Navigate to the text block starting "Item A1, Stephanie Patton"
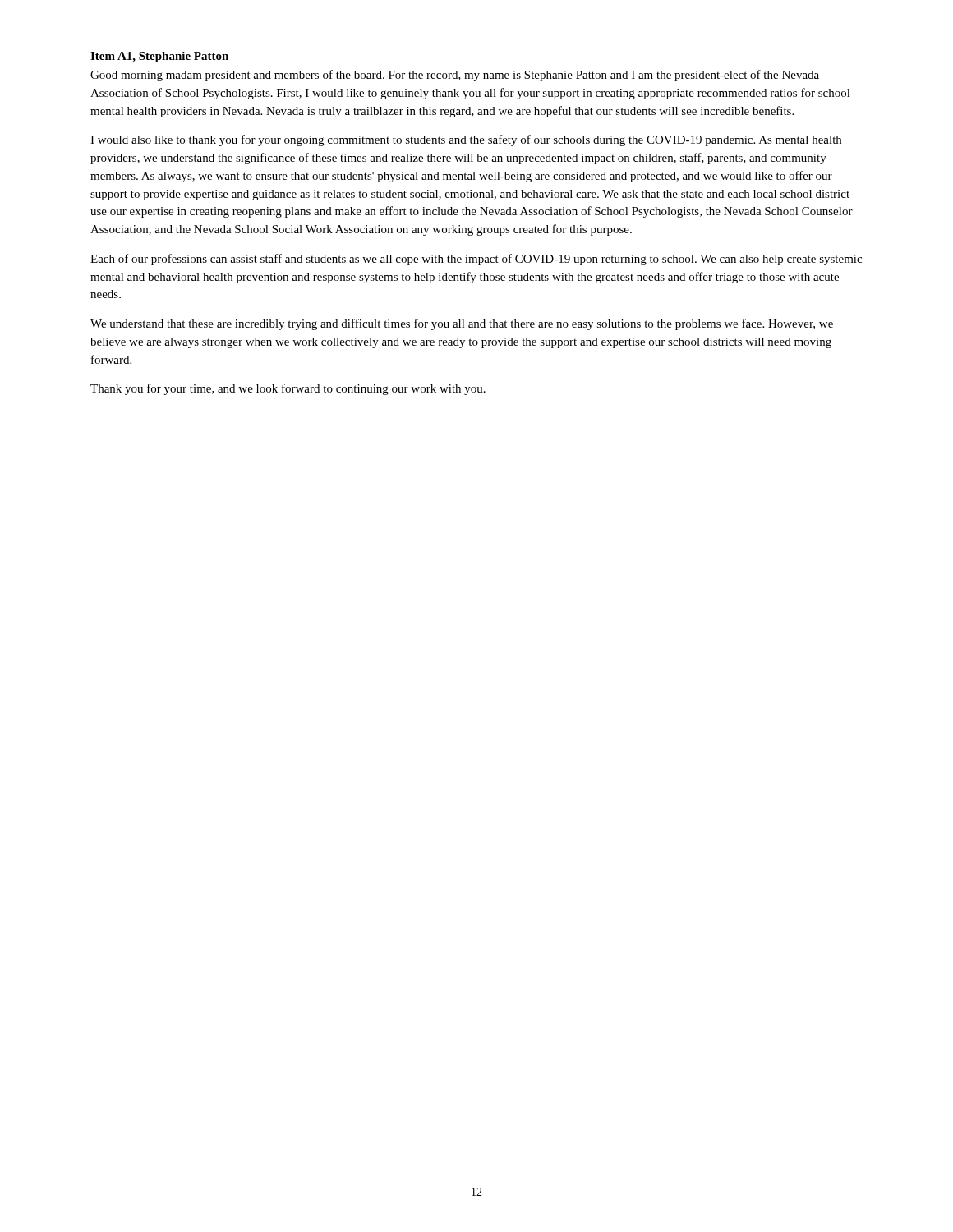The width and height of the screenshot is (953, 1232). (160, 56)
